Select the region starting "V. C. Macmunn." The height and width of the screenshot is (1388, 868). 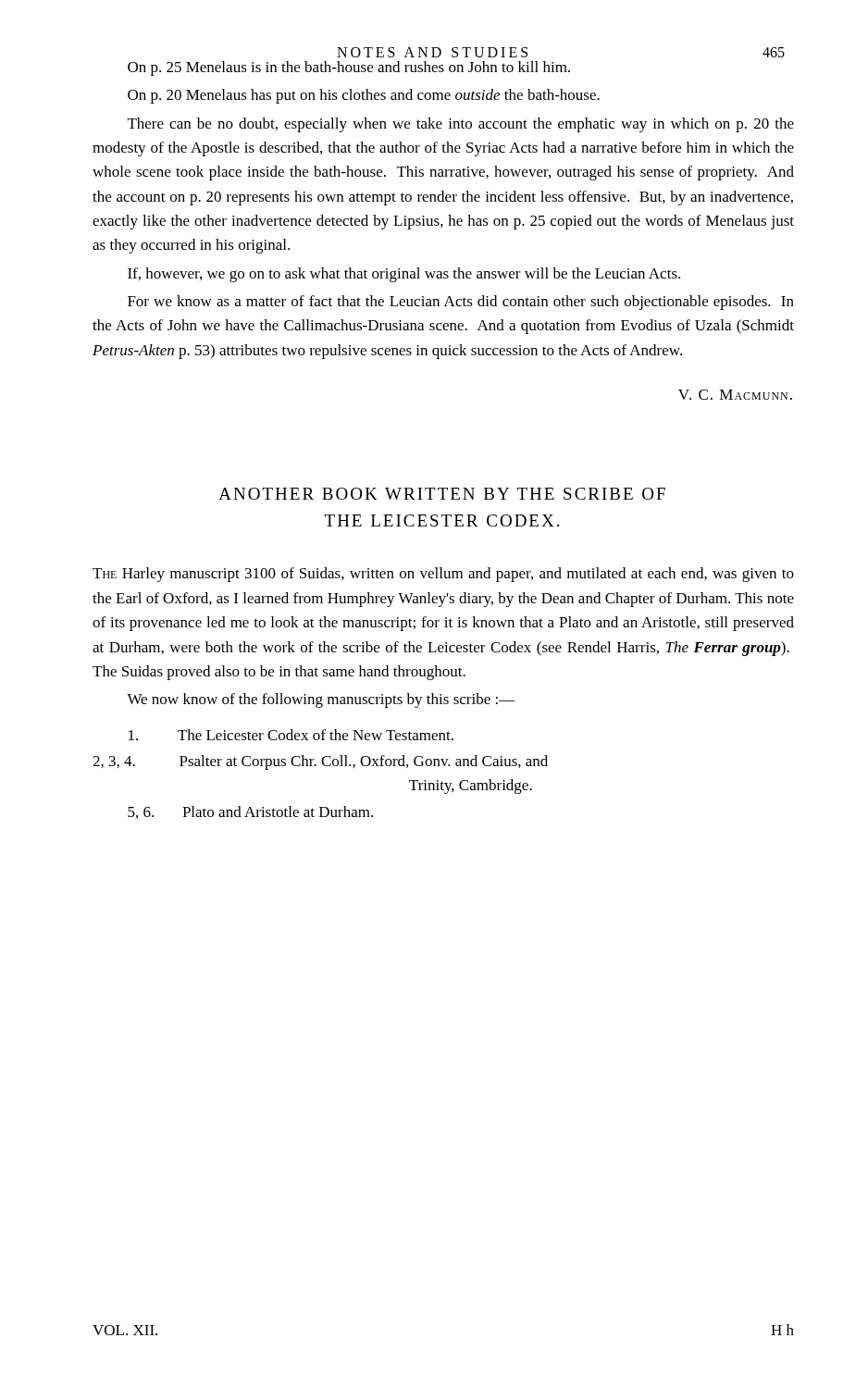pos(735,395)
